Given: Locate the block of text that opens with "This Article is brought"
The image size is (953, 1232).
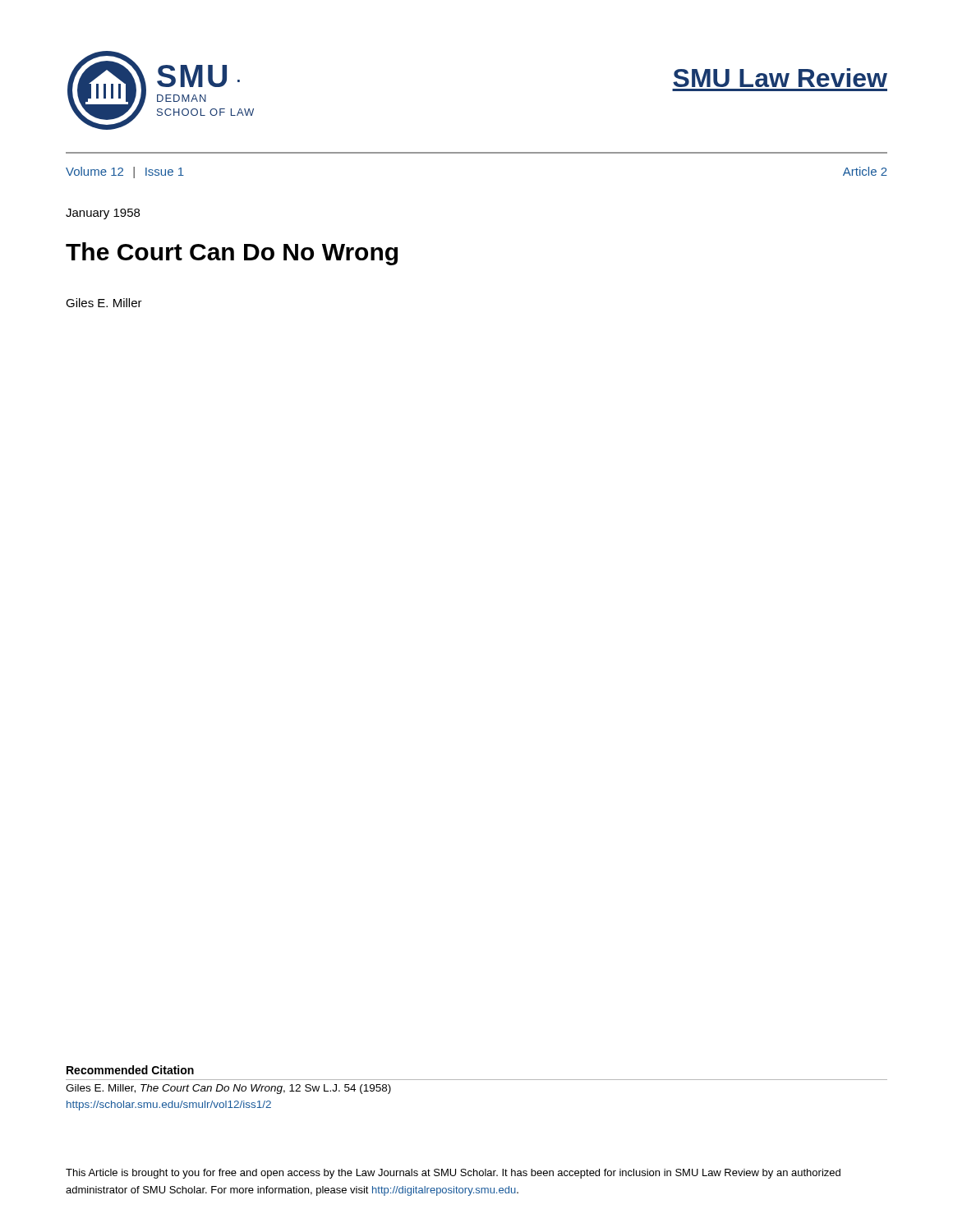Looking at the screenshot, I should (x=453, y=1181).
